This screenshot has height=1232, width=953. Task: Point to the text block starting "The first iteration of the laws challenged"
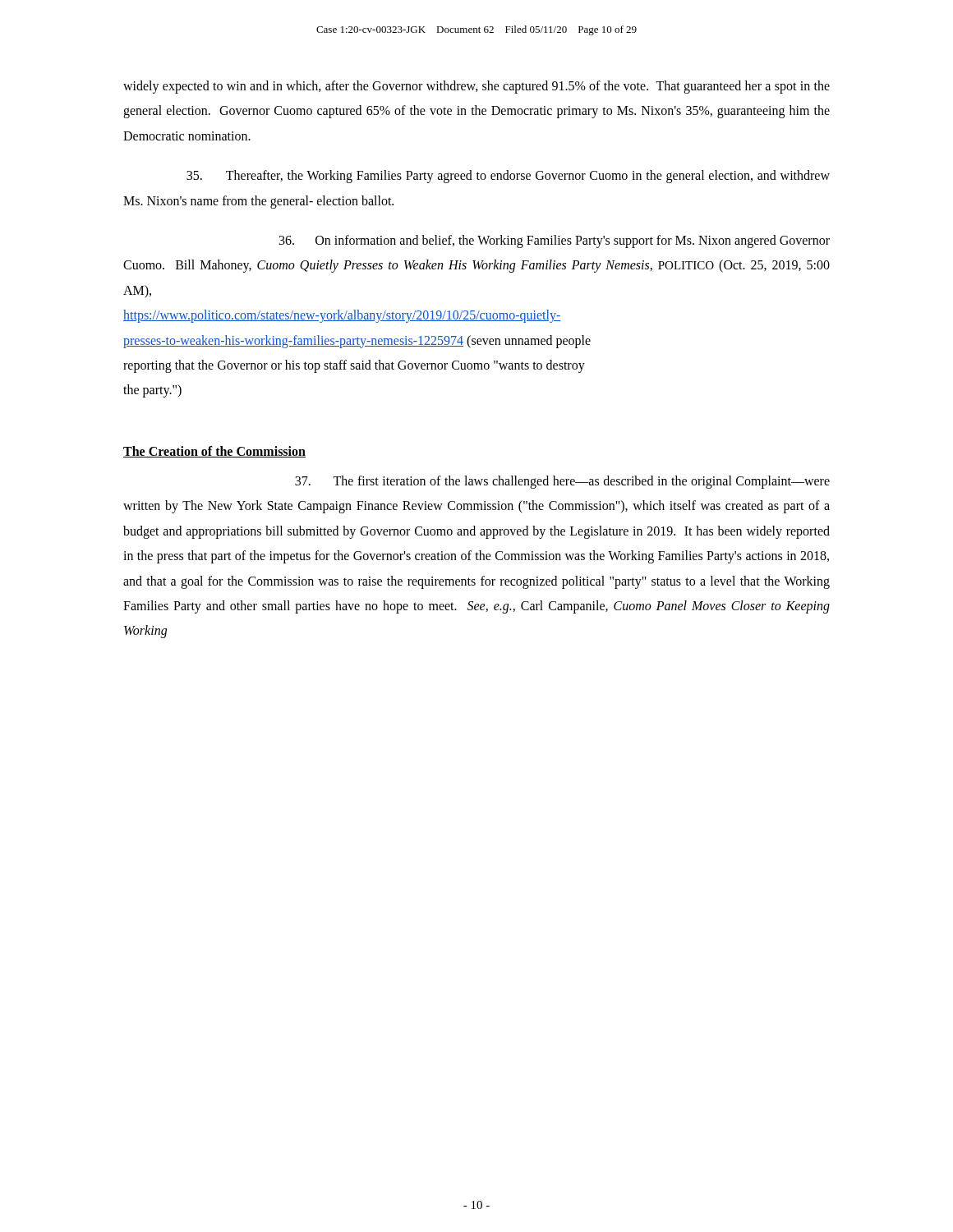[476, 556]
